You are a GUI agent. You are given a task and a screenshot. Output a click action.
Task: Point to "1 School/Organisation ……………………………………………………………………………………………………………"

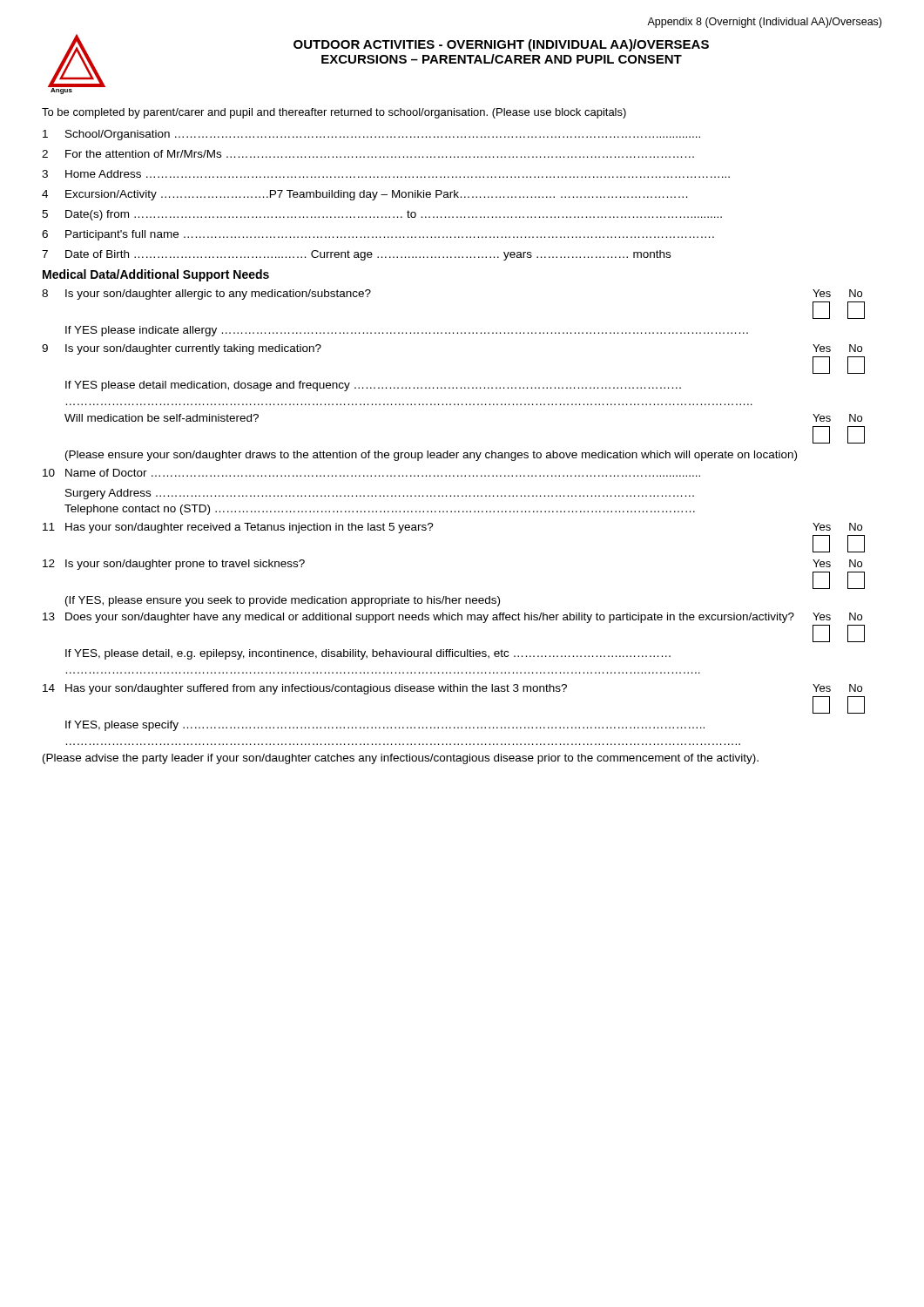(462, 134)
